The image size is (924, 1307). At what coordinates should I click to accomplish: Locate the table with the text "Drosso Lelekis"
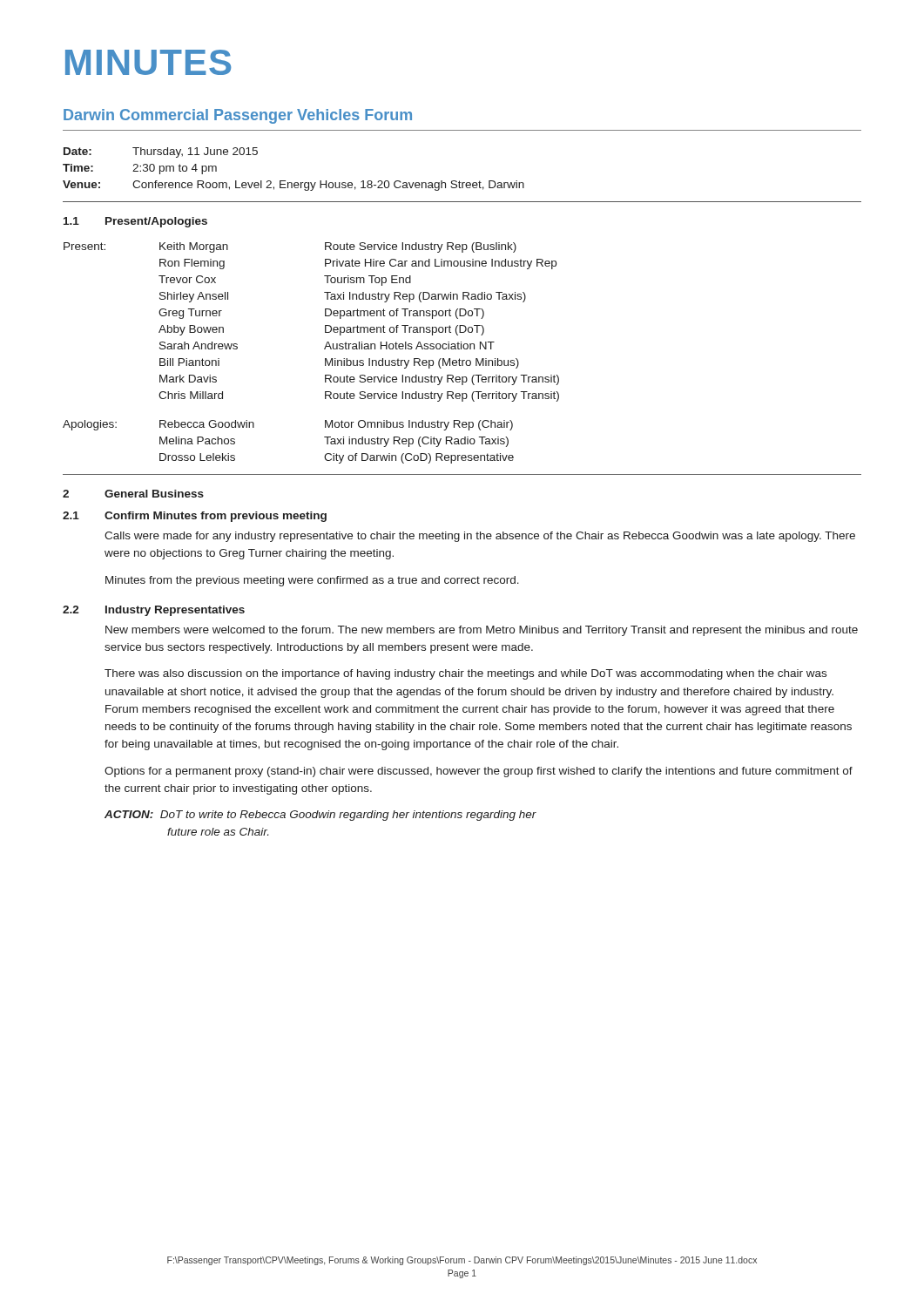click(462, 352)
